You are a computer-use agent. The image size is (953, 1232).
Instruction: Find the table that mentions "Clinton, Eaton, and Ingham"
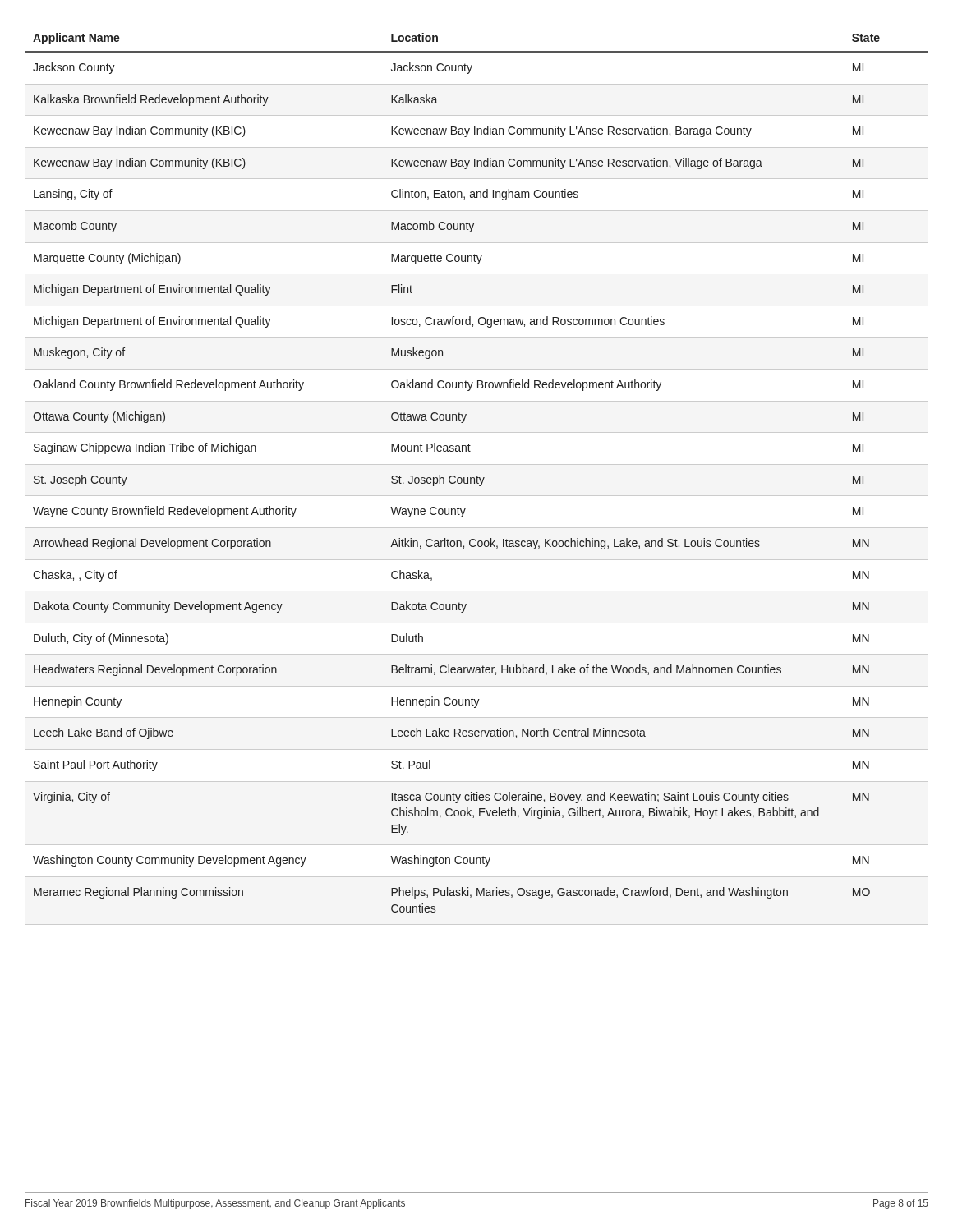coord(476,475)
